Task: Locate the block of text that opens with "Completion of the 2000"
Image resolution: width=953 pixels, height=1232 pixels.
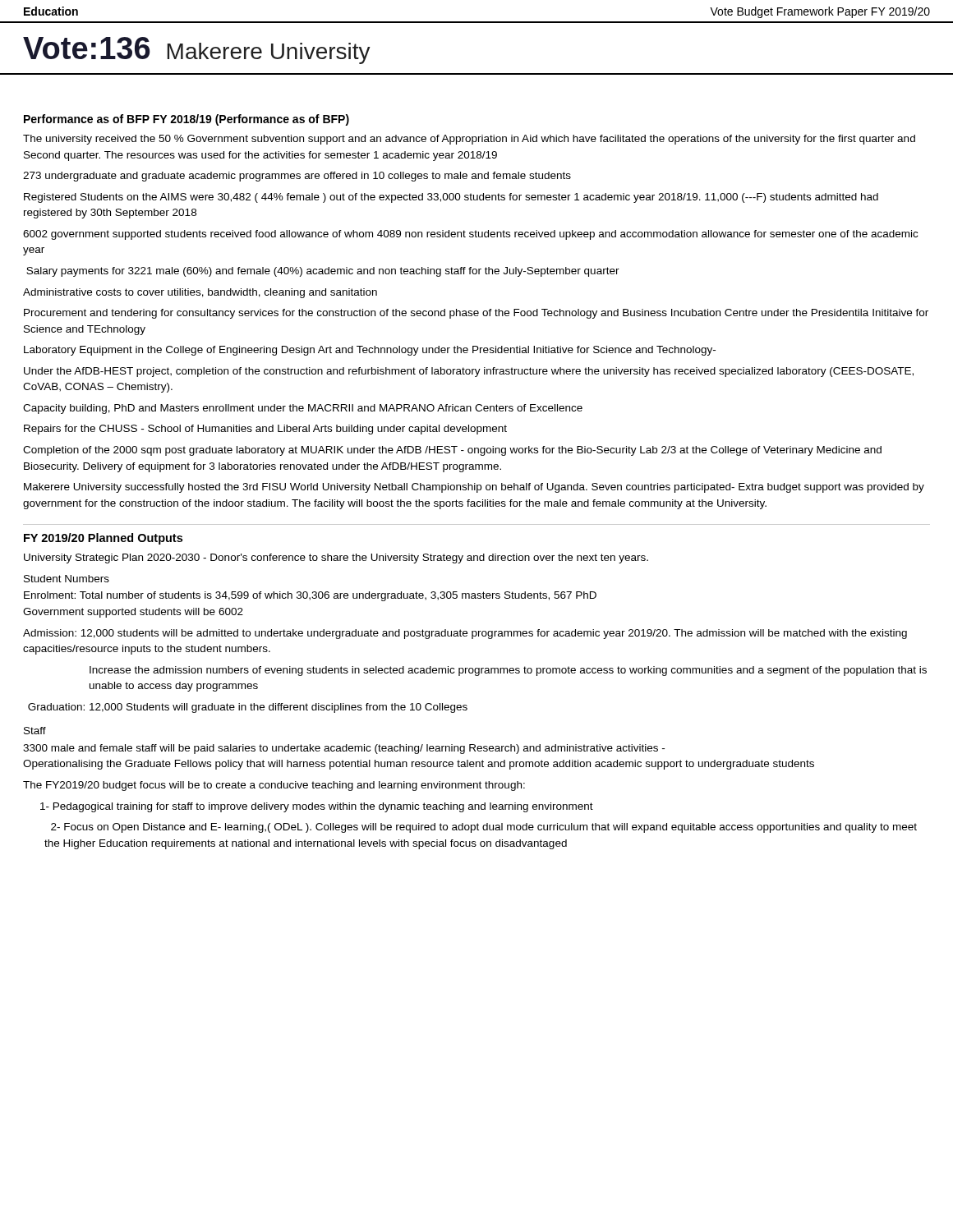Action: pos(453,458)
